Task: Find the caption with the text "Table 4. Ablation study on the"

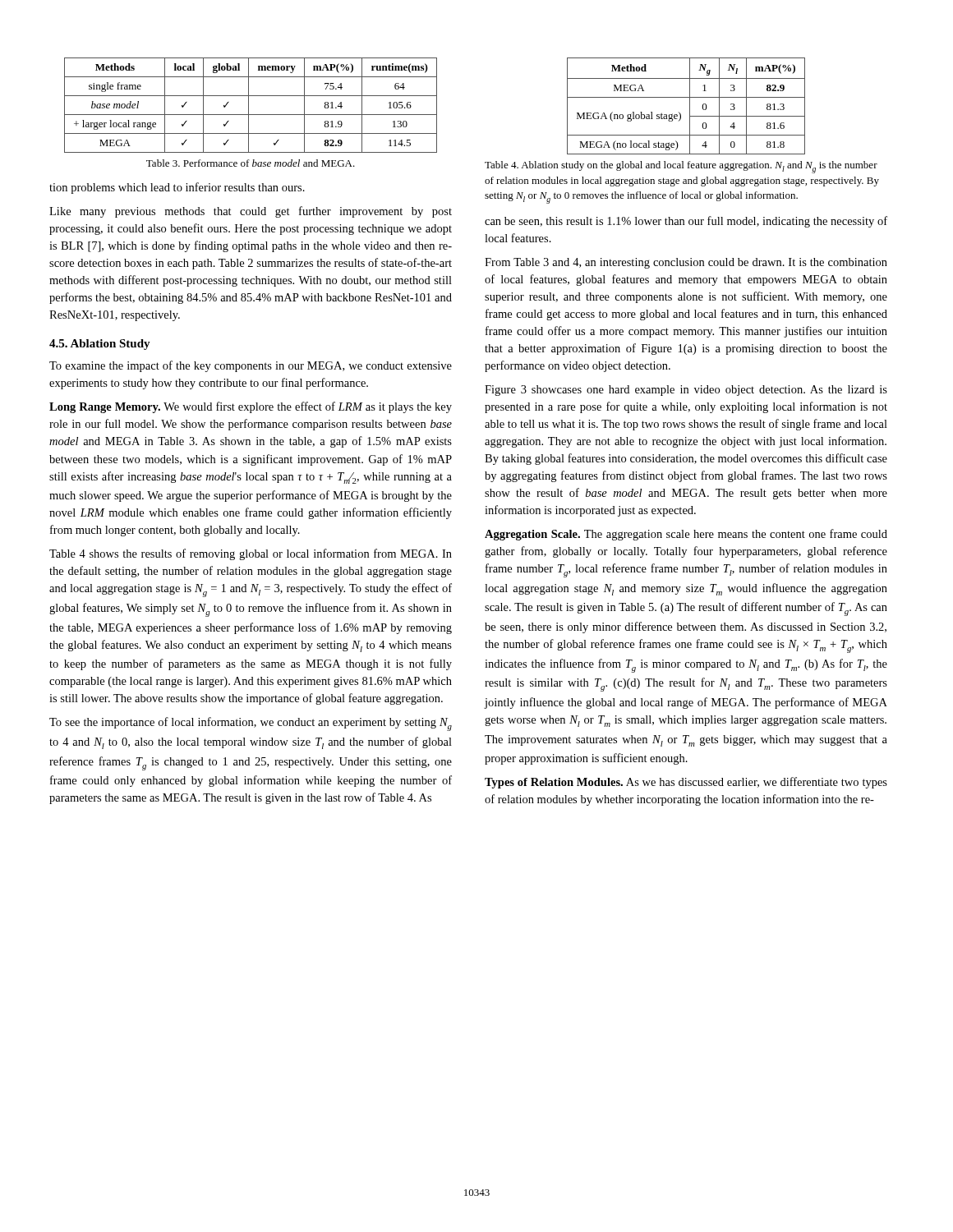Action: [x=686, y=181]
